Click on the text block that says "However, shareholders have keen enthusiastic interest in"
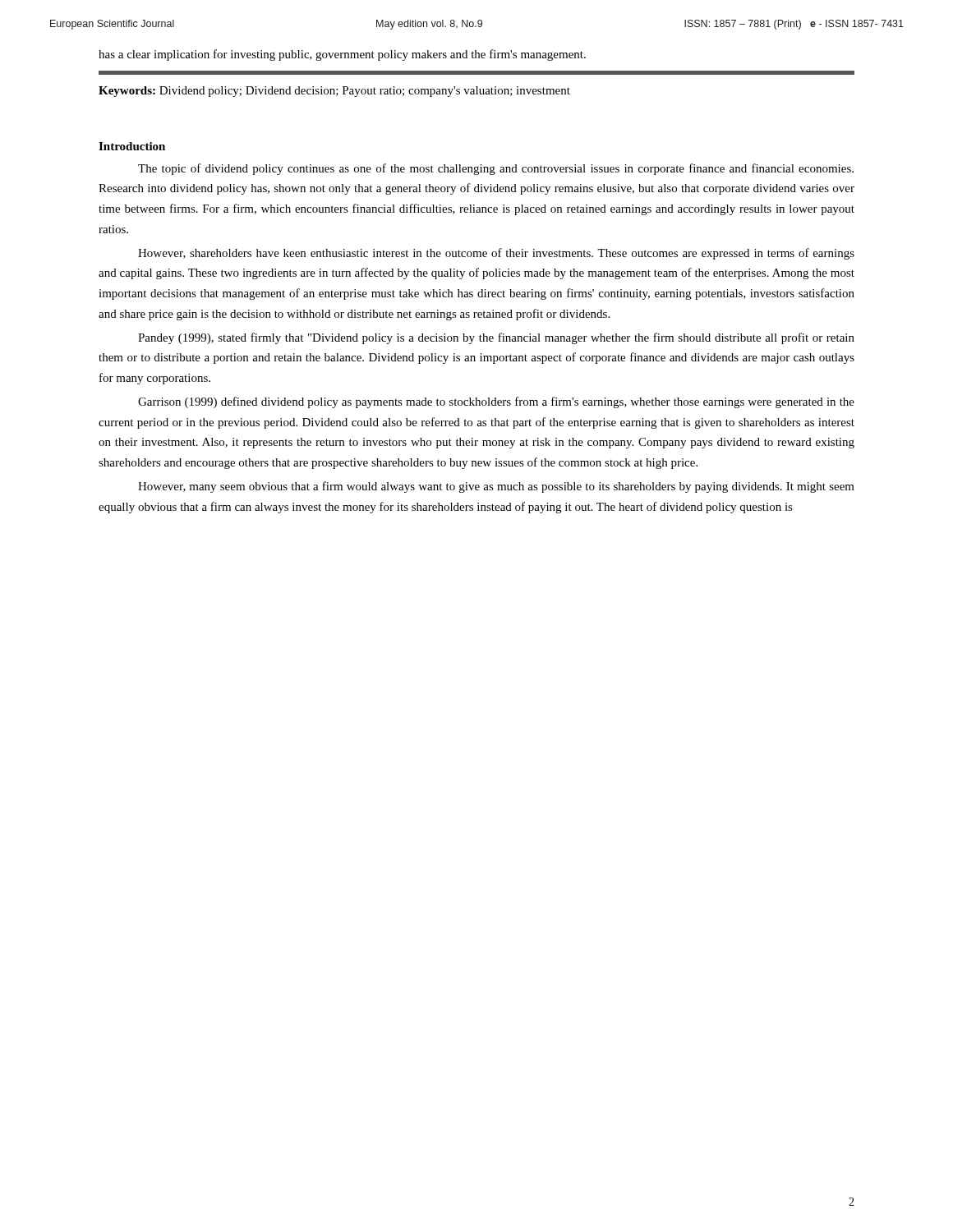This screenshot has height=1232, width=953. [476, 283]
